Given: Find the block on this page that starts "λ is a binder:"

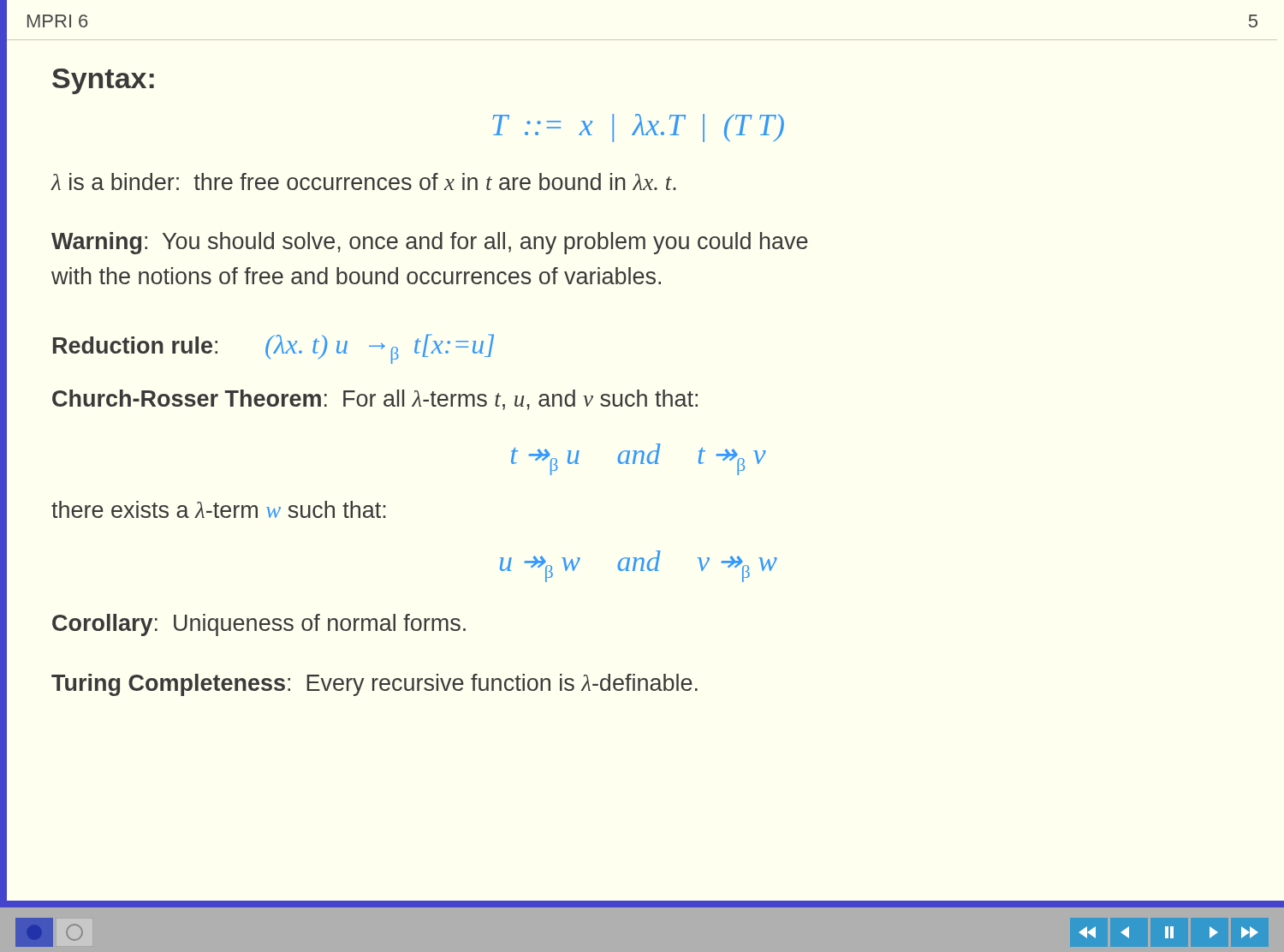Looking at the screenshot, I should click(365, 182).
